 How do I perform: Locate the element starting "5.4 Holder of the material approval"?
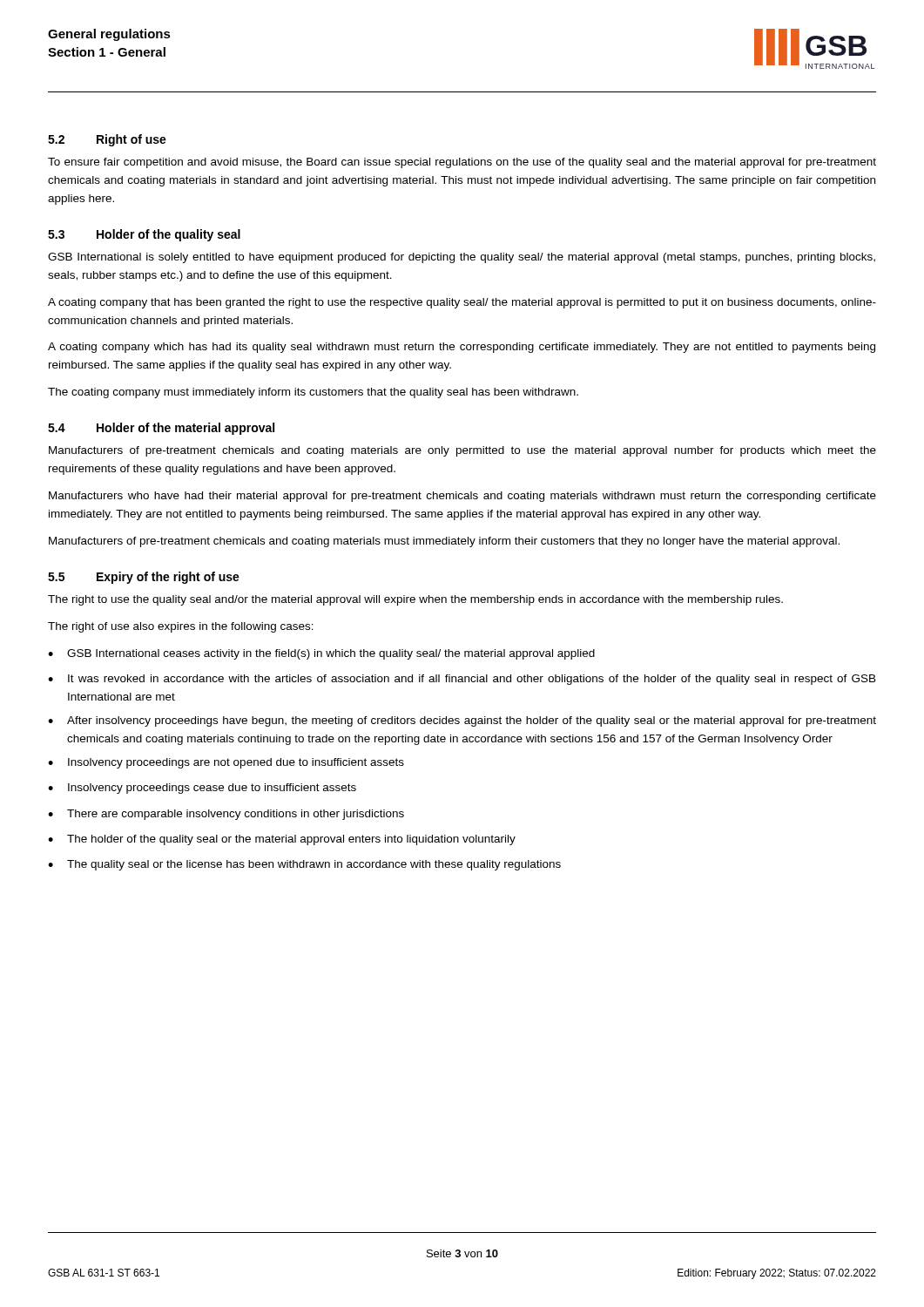pos(162,428)
